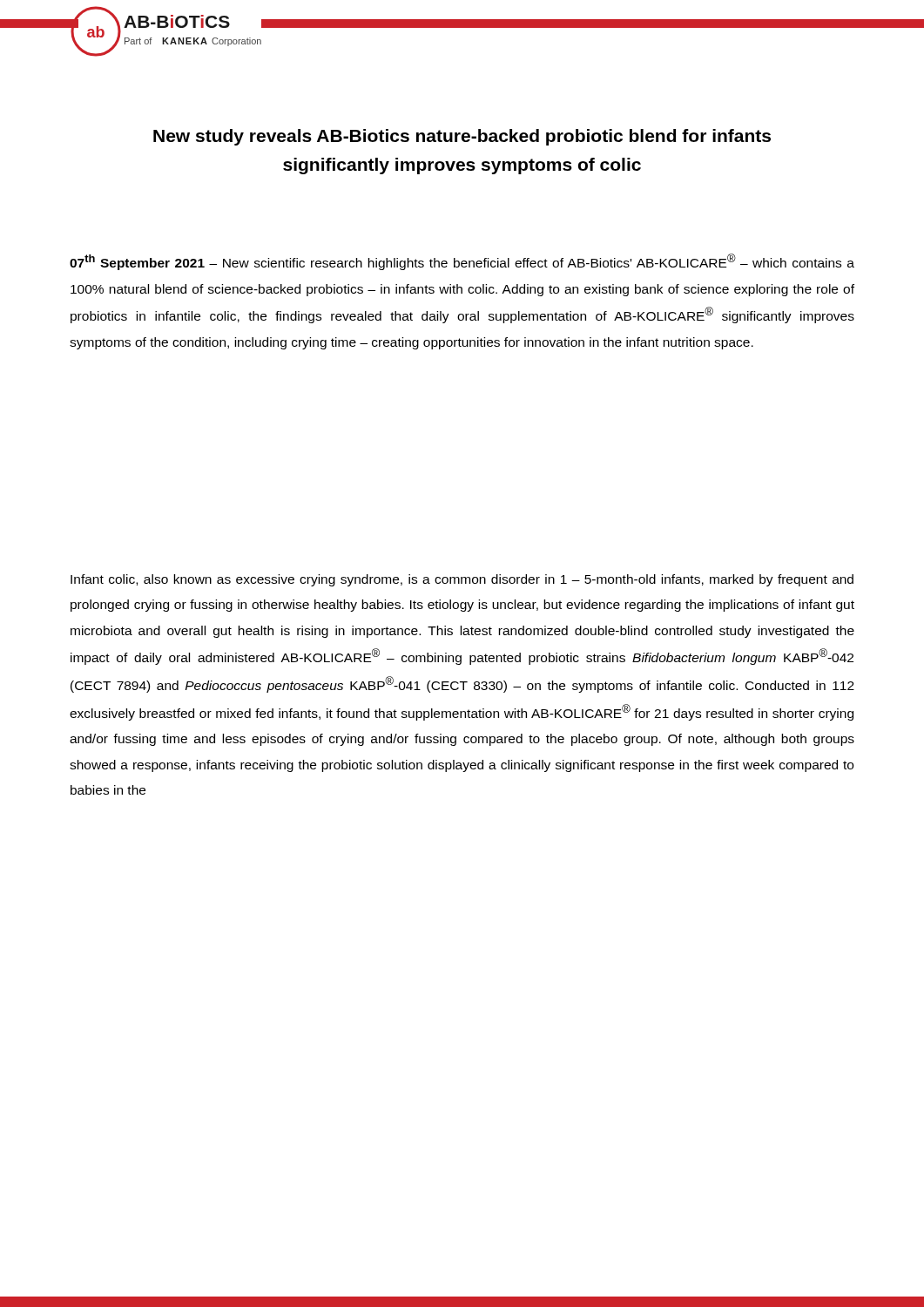Click on the text block starting "New study reveals"

(462, 150)
